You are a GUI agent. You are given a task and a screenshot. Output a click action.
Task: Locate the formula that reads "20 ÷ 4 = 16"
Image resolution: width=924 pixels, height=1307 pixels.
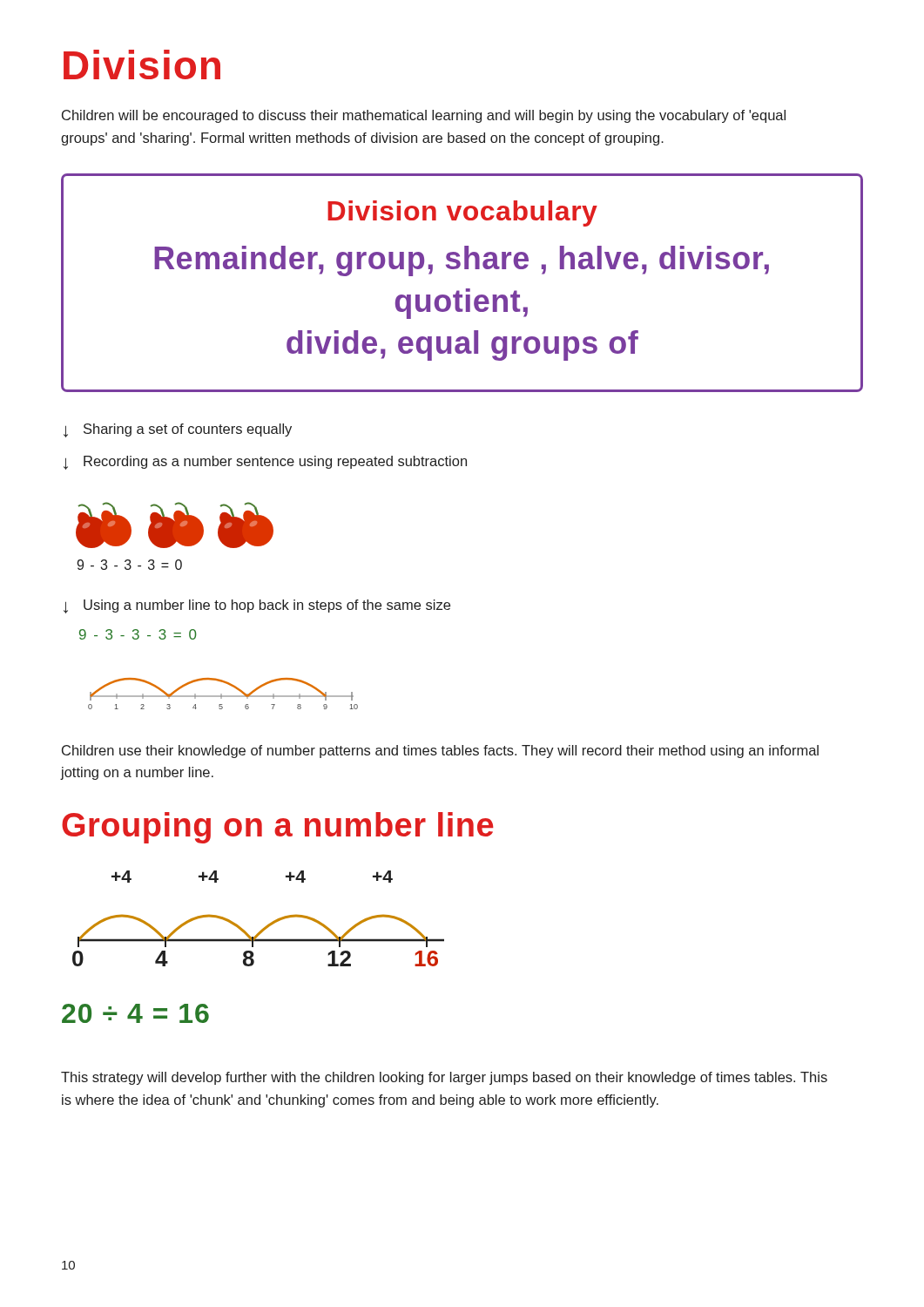click(136, 1014)
